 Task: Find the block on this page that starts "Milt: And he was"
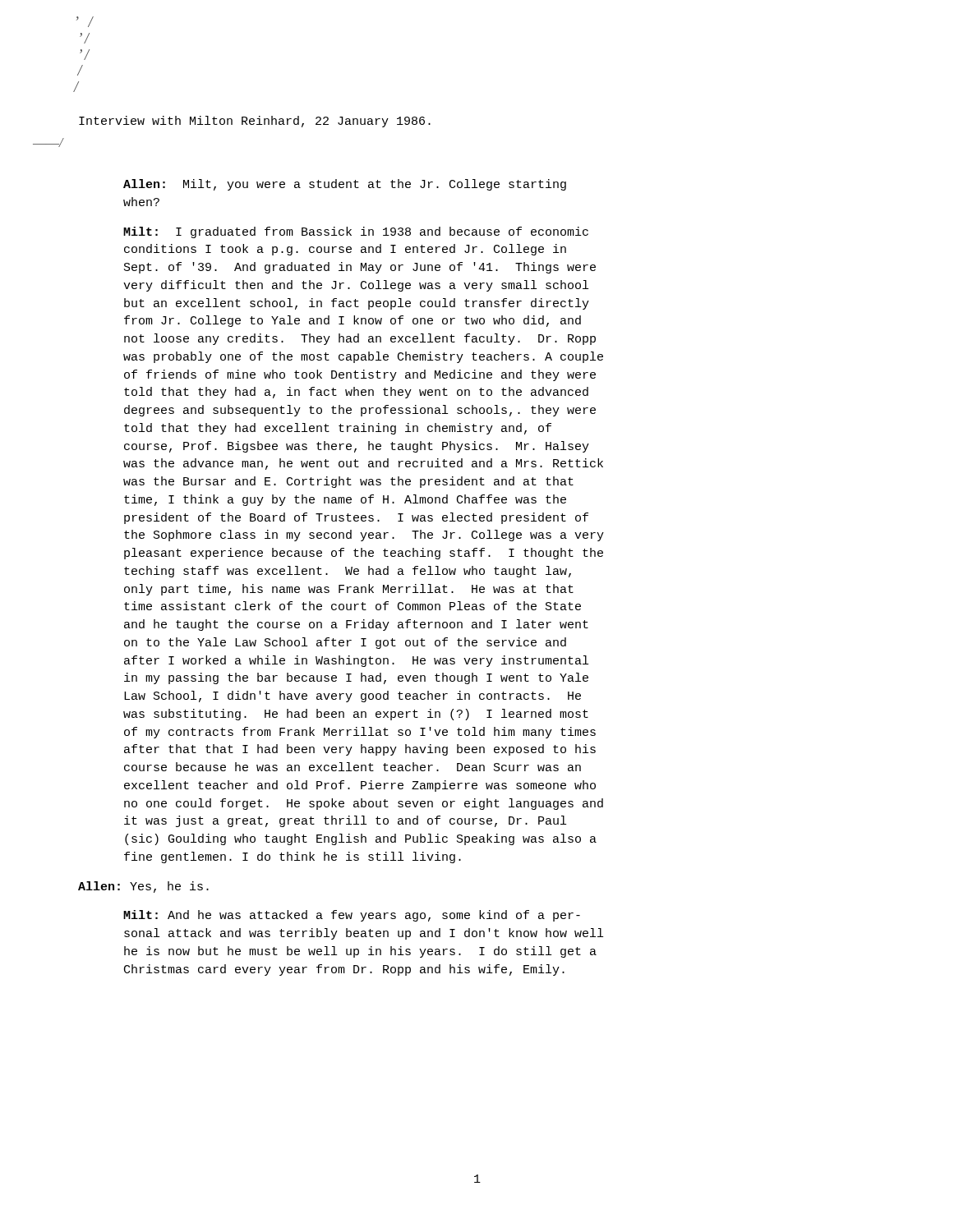click(x=364, y=943)
